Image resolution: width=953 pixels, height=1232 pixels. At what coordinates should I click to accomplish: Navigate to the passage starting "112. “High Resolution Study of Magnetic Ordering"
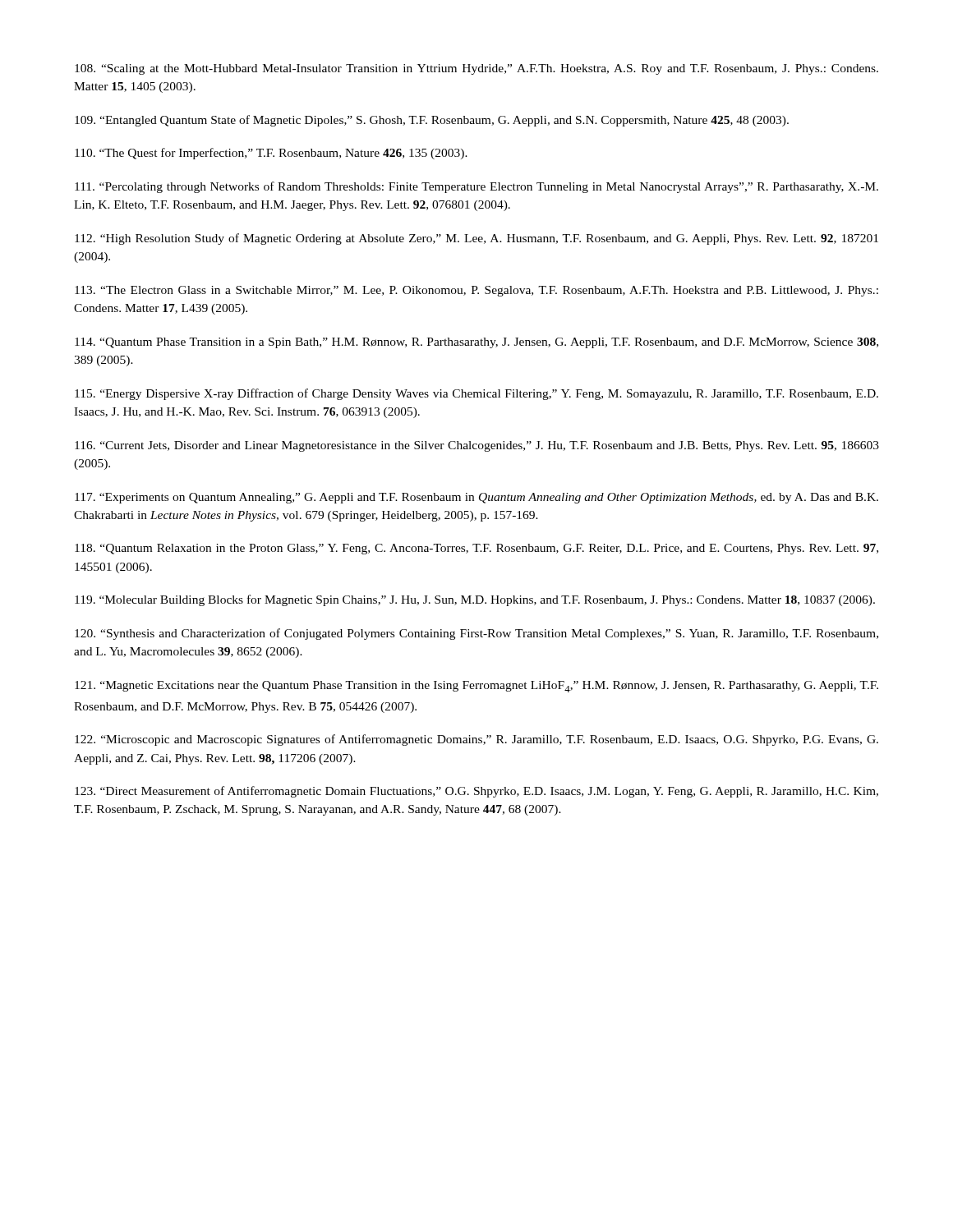476,247
